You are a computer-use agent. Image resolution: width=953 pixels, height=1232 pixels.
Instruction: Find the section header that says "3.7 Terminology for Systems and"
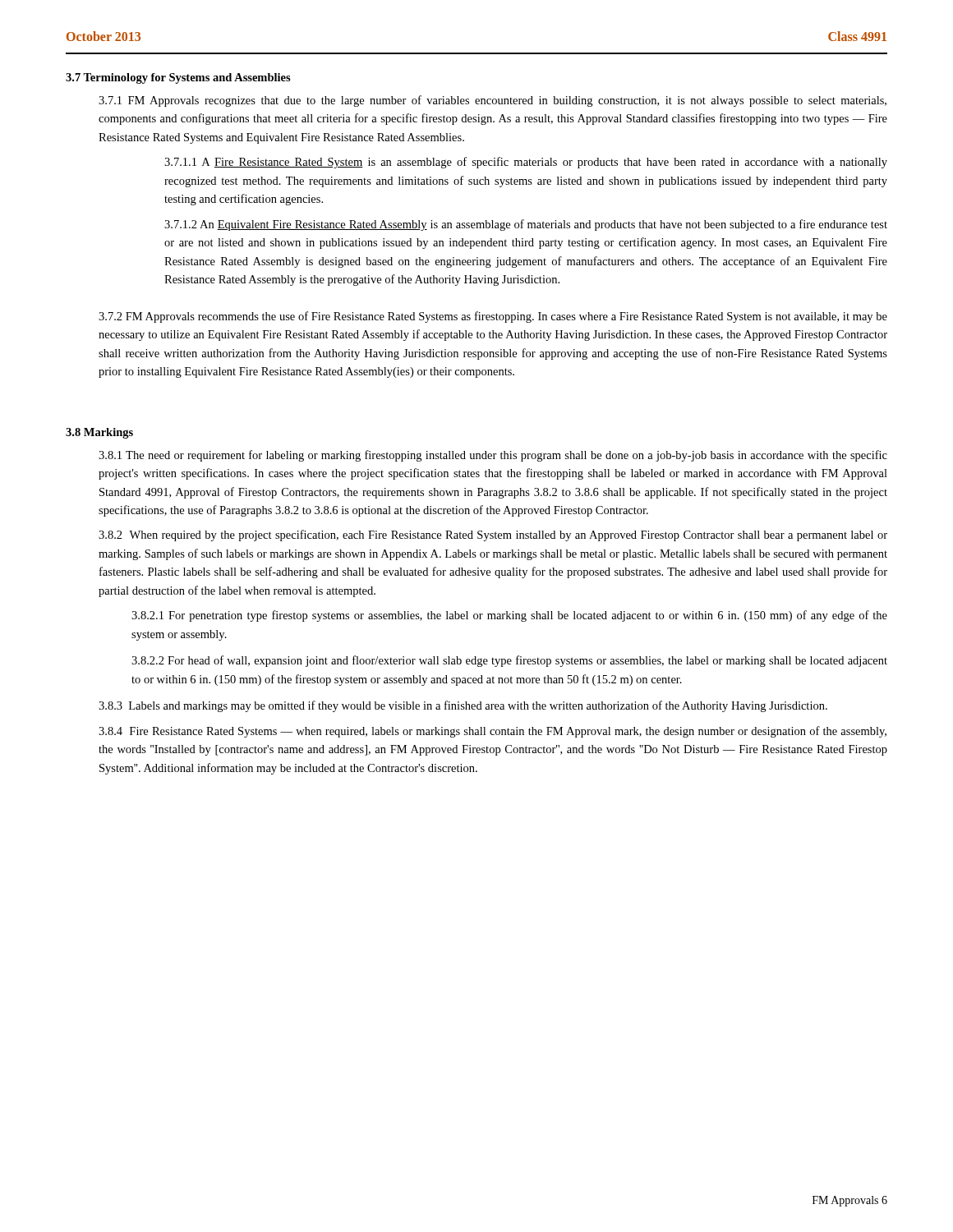[x=178, y=77]
